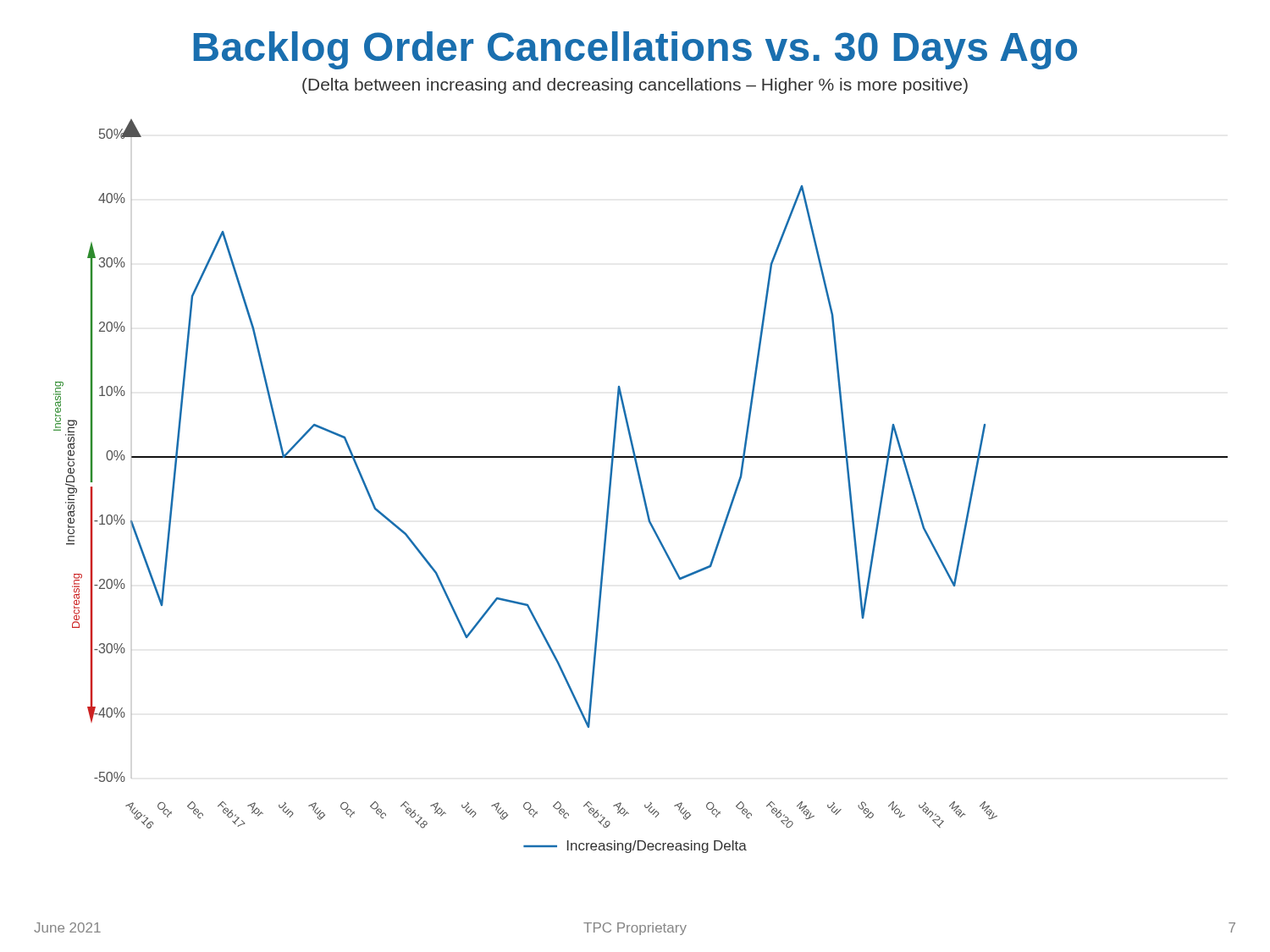
Task: Select the continuous plot
Action: coord(648,478)
